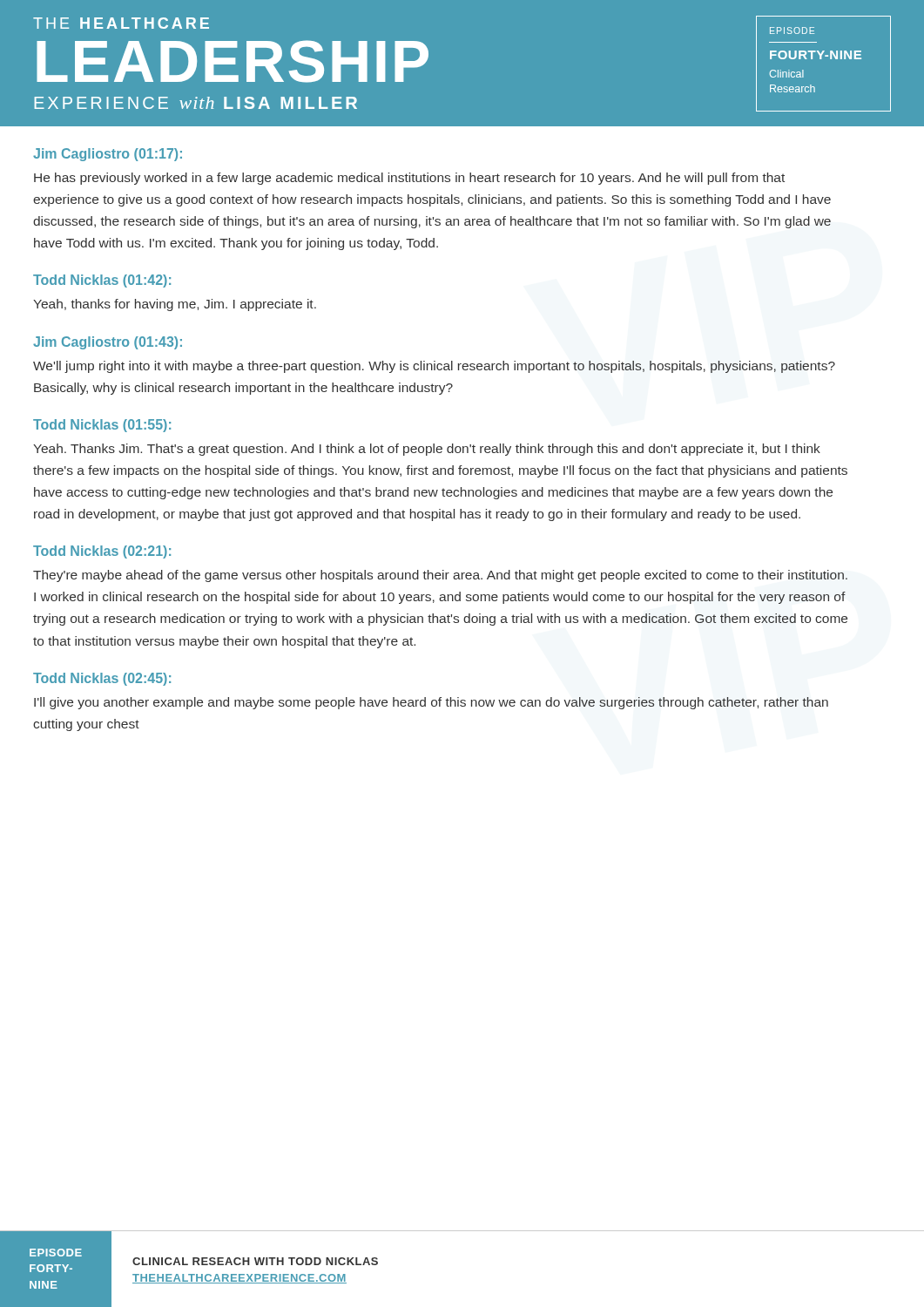Navigate to the element starting "Jim Cagliostro (01:43):"
This screenshot has width=924, height=1307.
click(108, 342)
